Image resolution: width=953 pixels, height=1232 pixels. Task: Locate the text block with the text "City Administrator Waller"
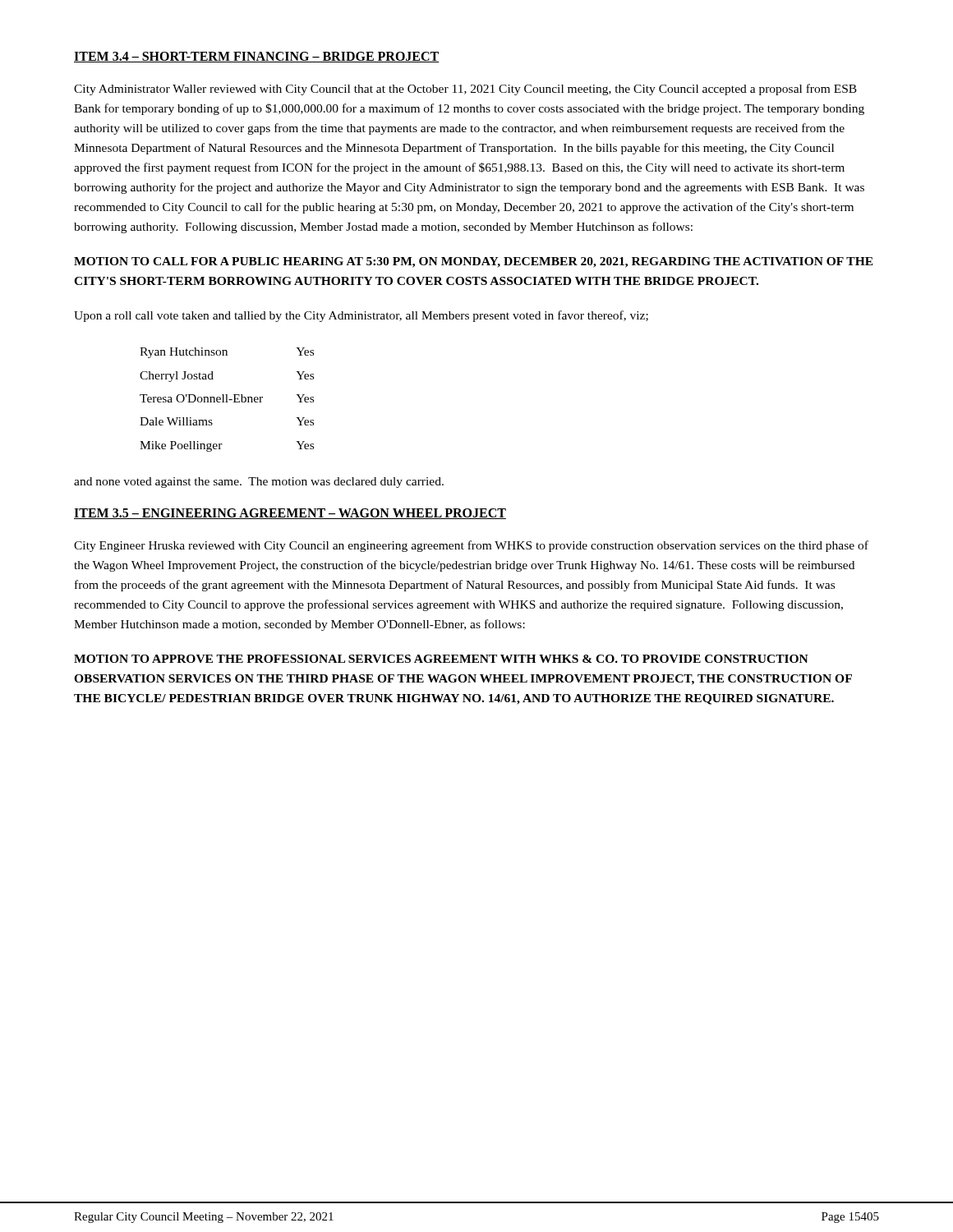469,157
